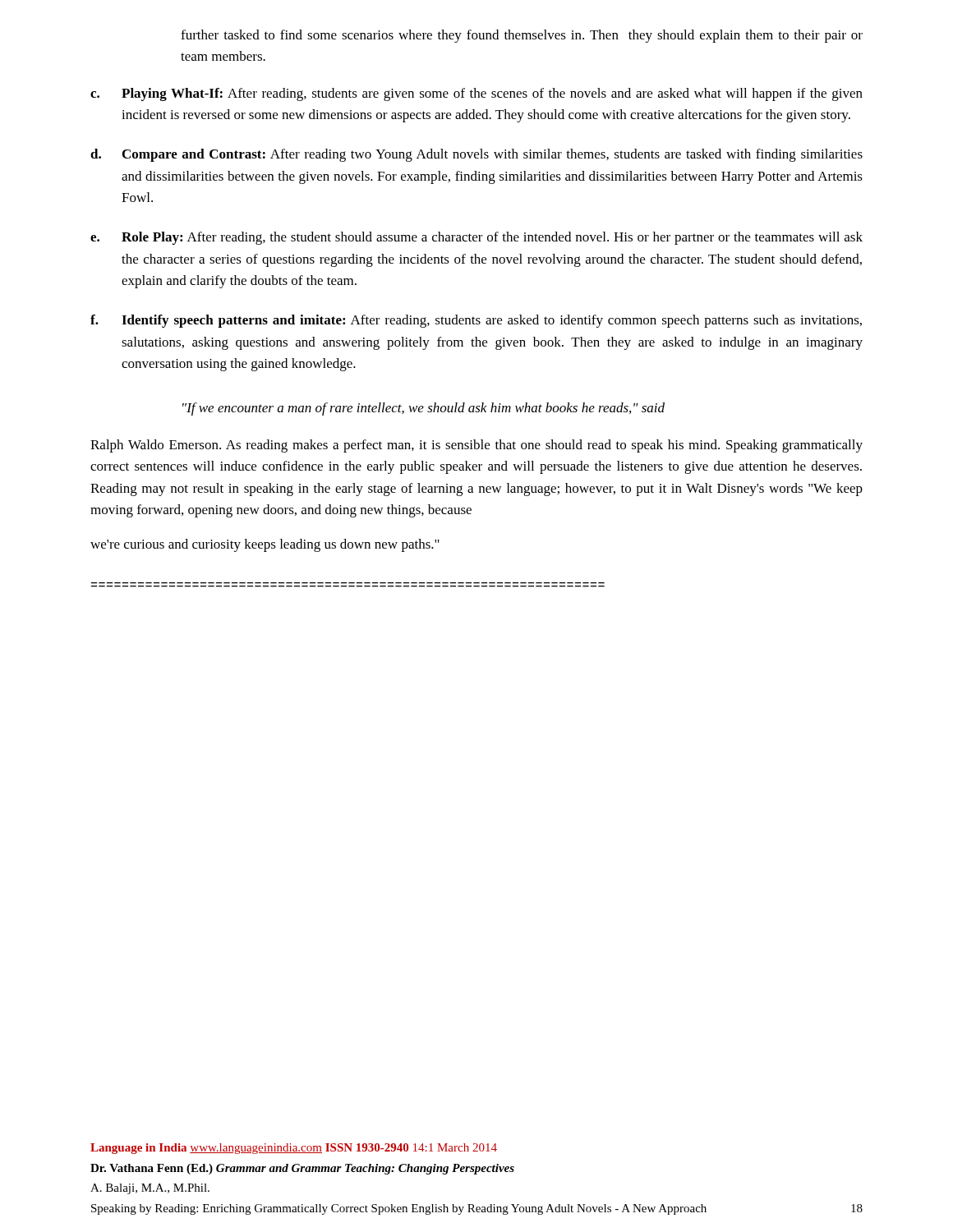Viewport: 953px width, 1232px height.
Task: Find the text block starting ""If we encounter a"
Action: coord(476,477)
